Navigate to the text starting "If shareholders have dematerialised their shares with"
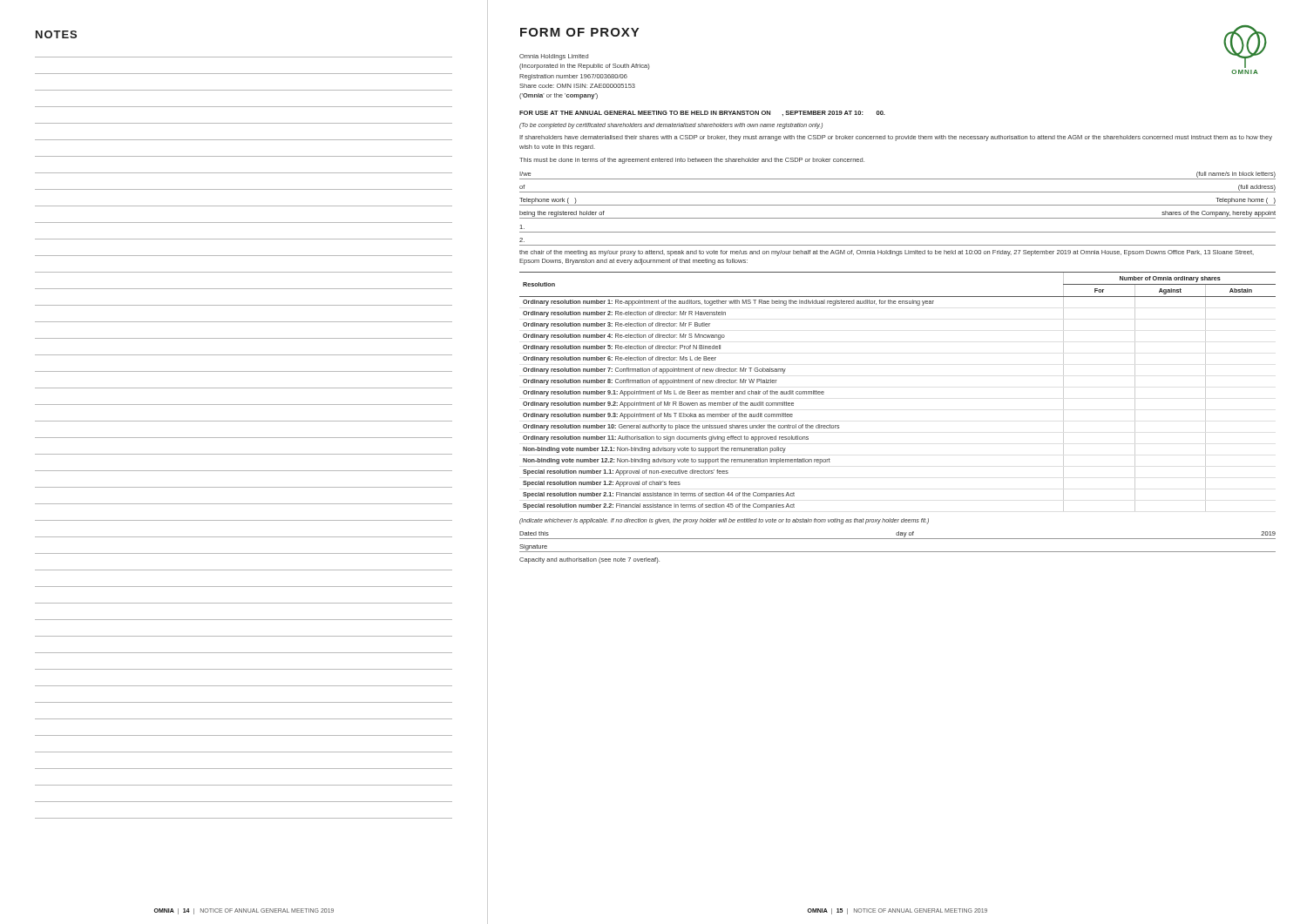Screen dimensions: 924x1307 tap(896, 142)
